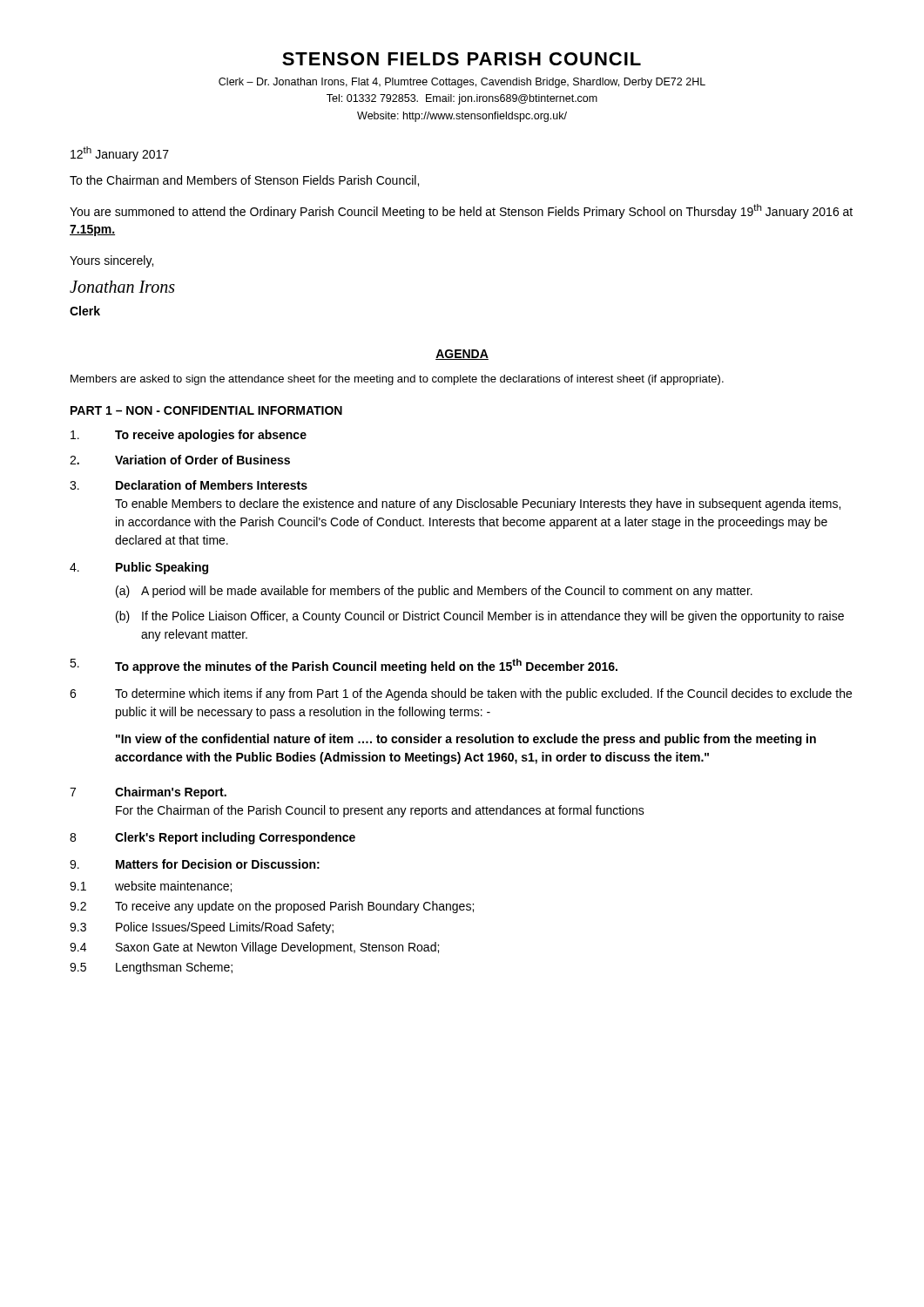Point to the text starting "9.3 Police Issues/Speed Limits/Road"
The width and height of the screenshot is (924, 1307).
point(202,927)
